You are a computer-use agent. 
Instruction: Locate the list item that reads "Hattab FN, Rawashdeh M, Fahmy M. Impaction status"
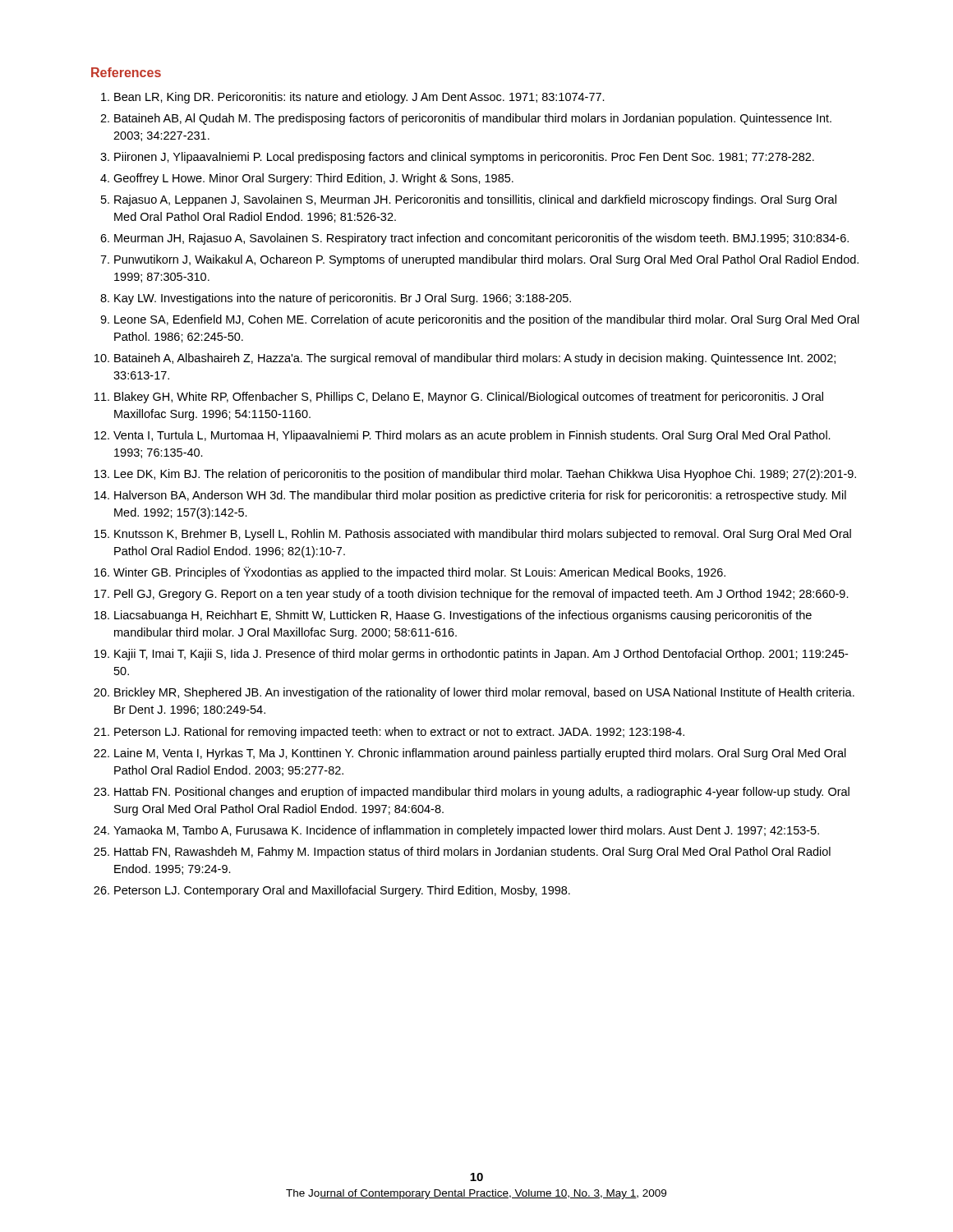point(472,860)
